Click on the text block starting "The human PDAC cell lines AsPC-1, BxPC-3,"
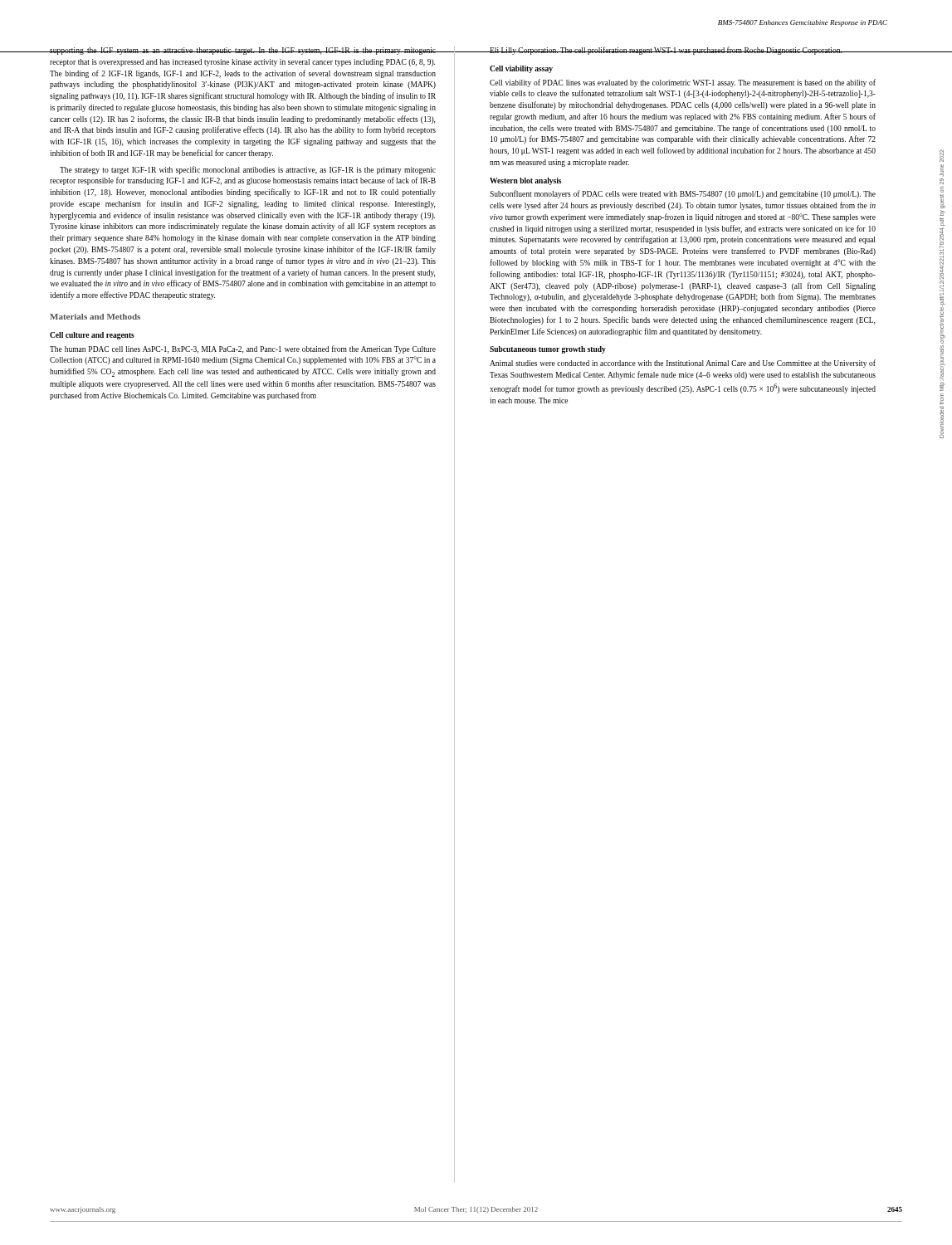The height and width of the screenshot is (1245, 952). tap(243, 373)
